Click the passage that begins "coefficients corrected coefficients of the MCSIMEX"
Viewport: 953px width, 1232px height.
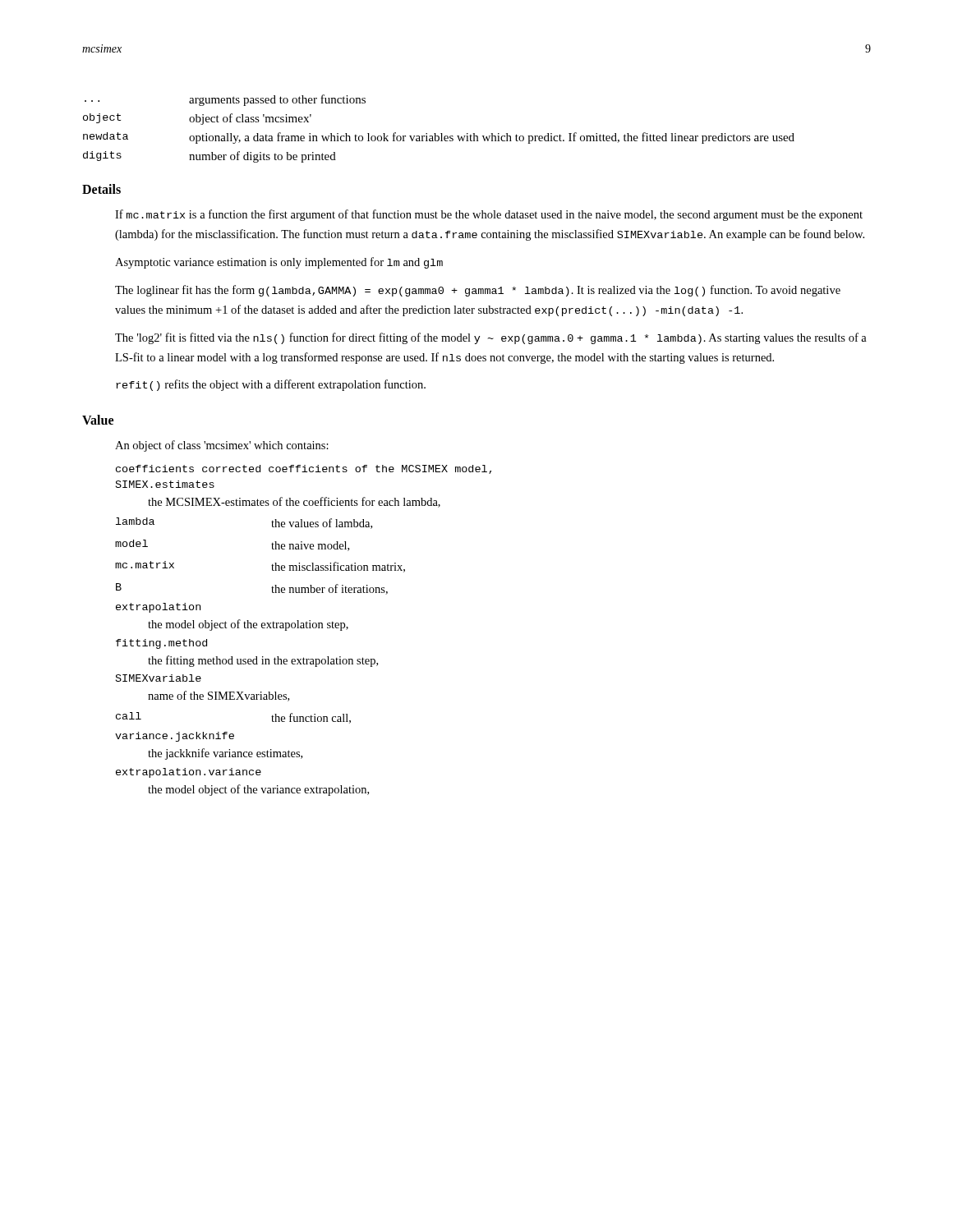pos(493,469)
